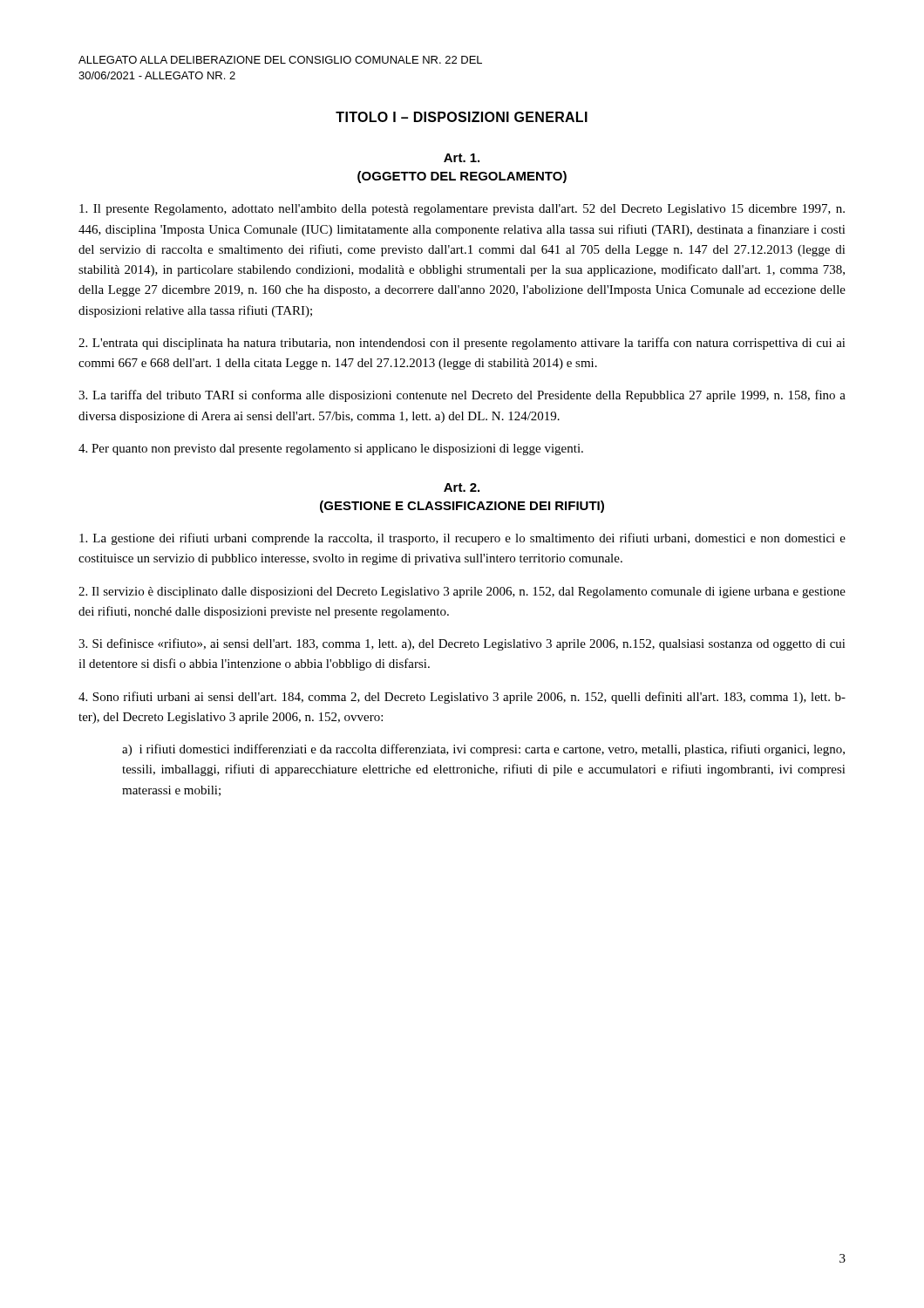Click the passage that begins "Il presente Regolamento,"
Image resolution: width=924 pixels, height=1308 pixels.
[462, 259]
